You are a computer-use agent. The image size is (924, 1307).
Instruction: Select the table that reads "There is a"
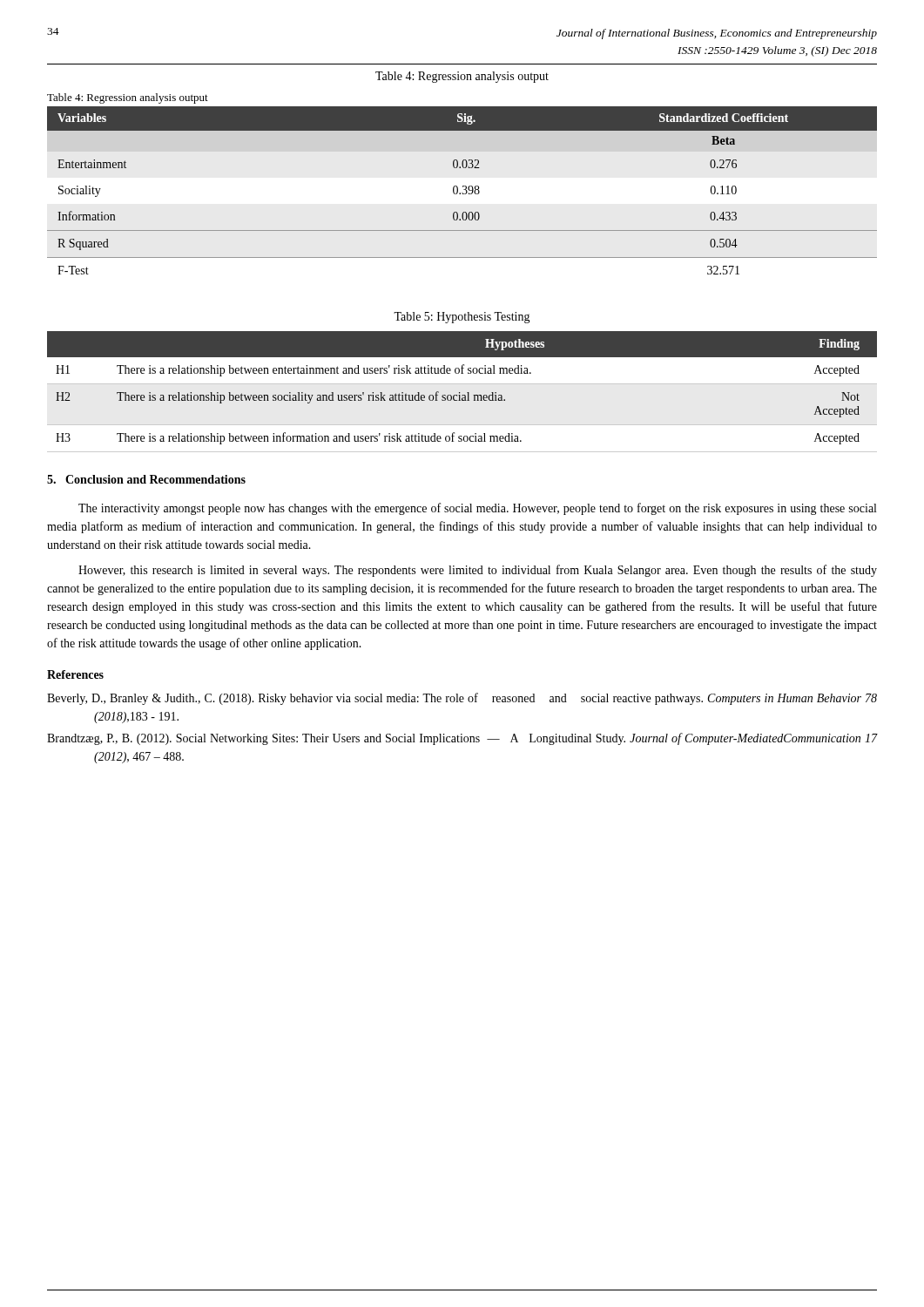(x=462, y=392)
